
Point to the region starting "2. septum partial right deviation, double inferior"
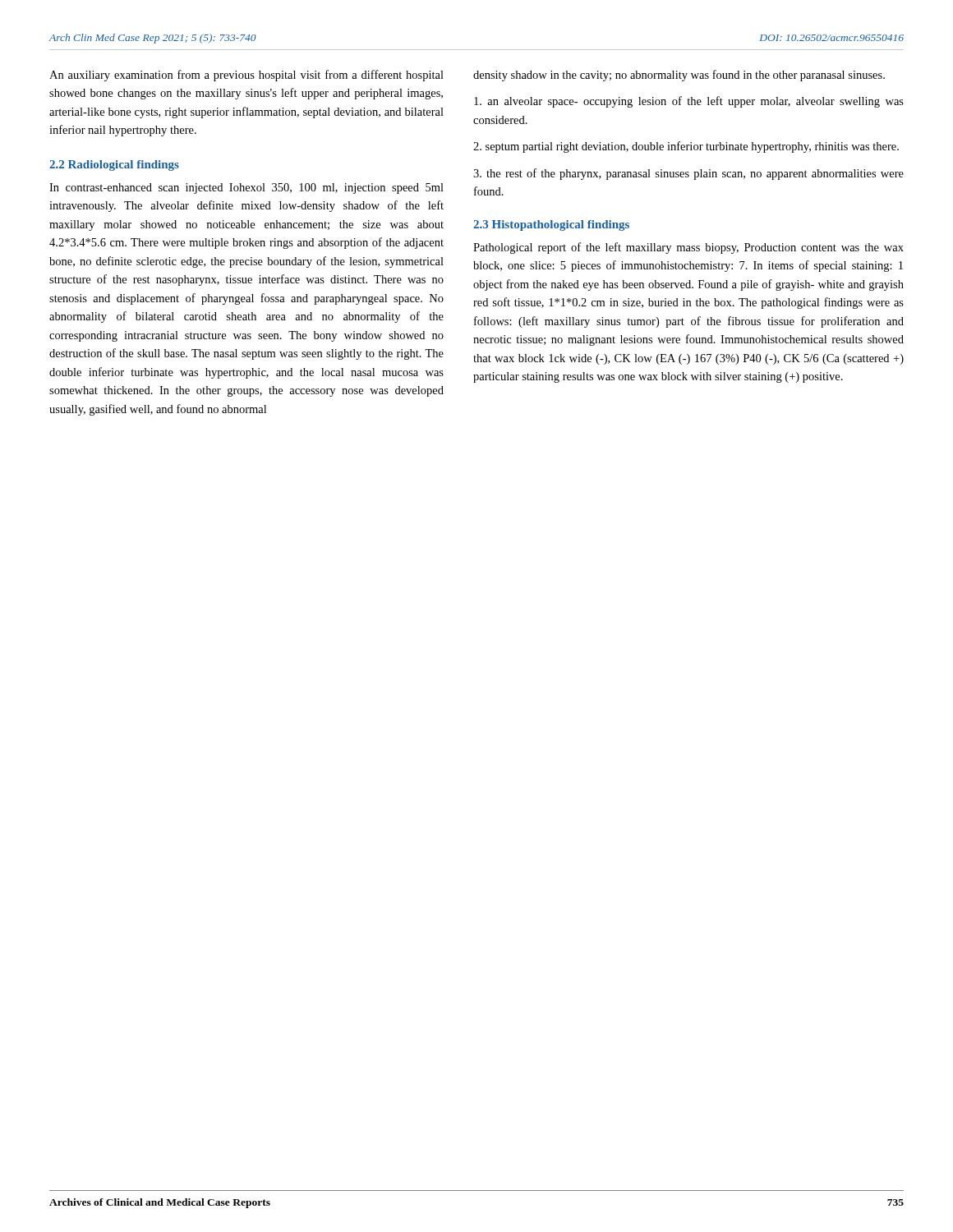coord(686,147)
